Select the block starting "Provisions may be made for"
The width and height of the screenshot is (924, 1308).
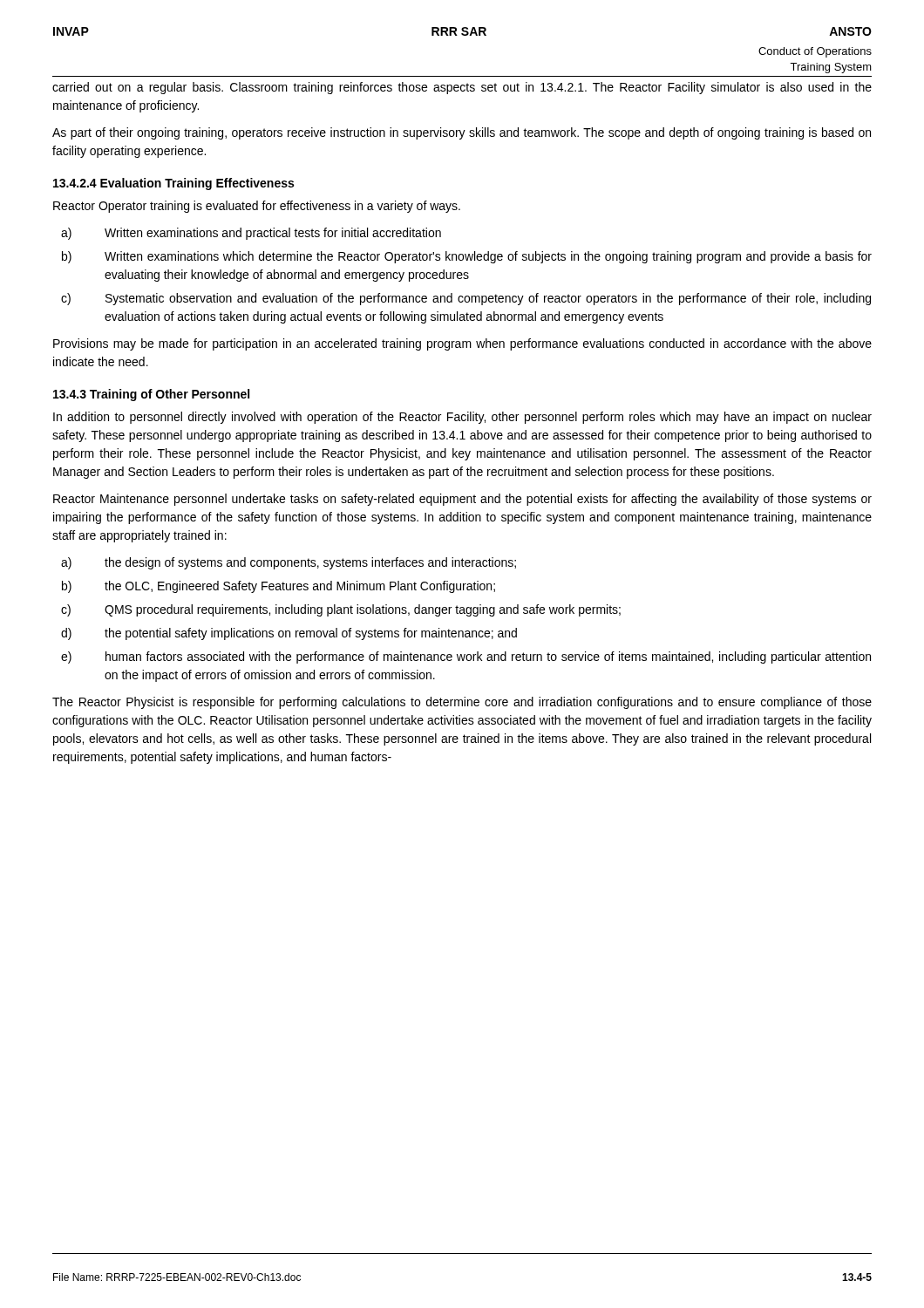click(x=462, y=353)
